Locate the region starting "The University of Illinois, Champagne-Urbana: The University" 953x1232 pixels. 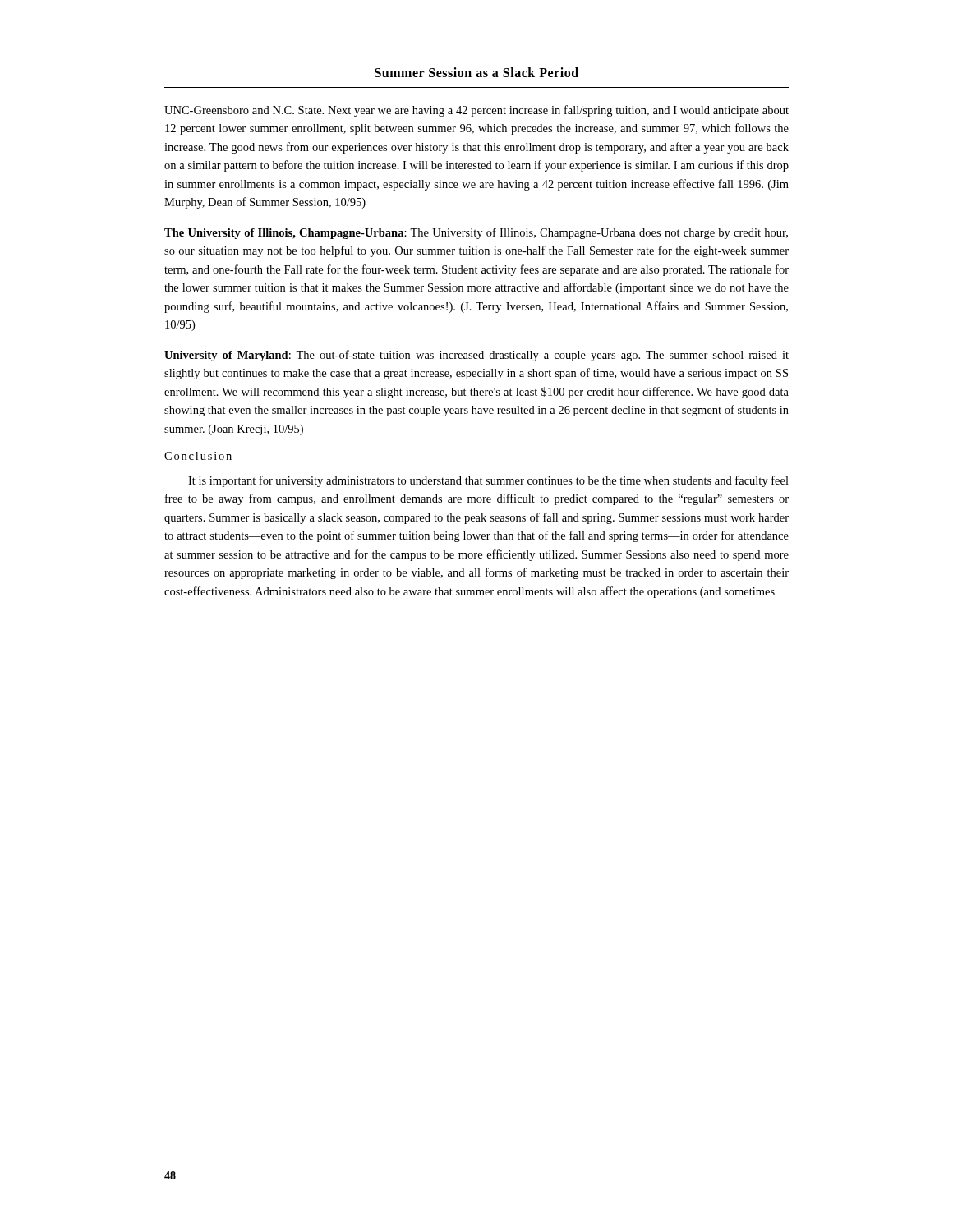click(x=476, y=278)
